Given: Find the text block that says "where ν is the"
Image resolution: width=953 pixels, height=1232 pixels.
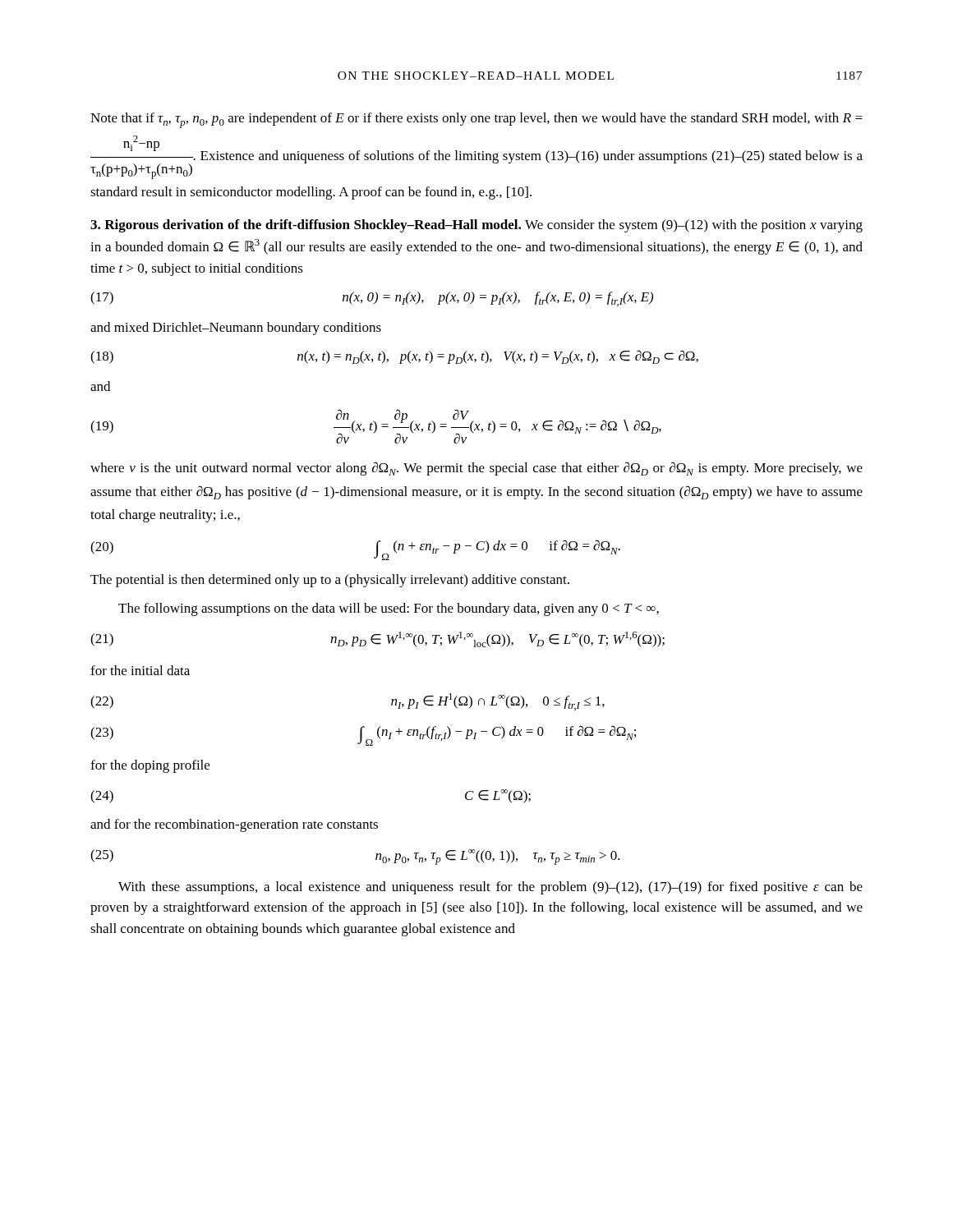Looking at the screenshot, I should [x=476, y=491].
